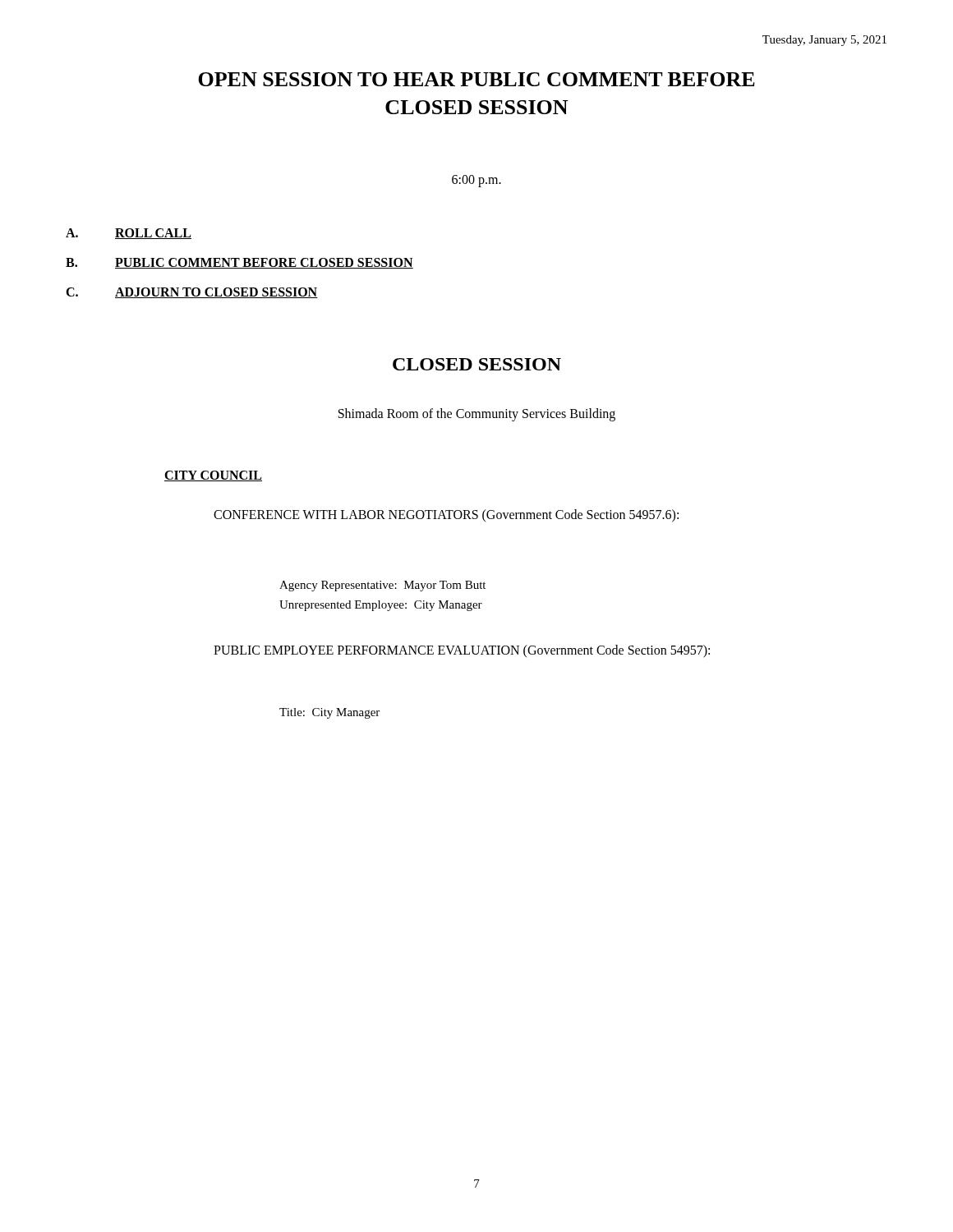Locate the title
Image resolution: width=953 pixels, height=1232 pixels.
pyautogui.click(x=476, y=93)
